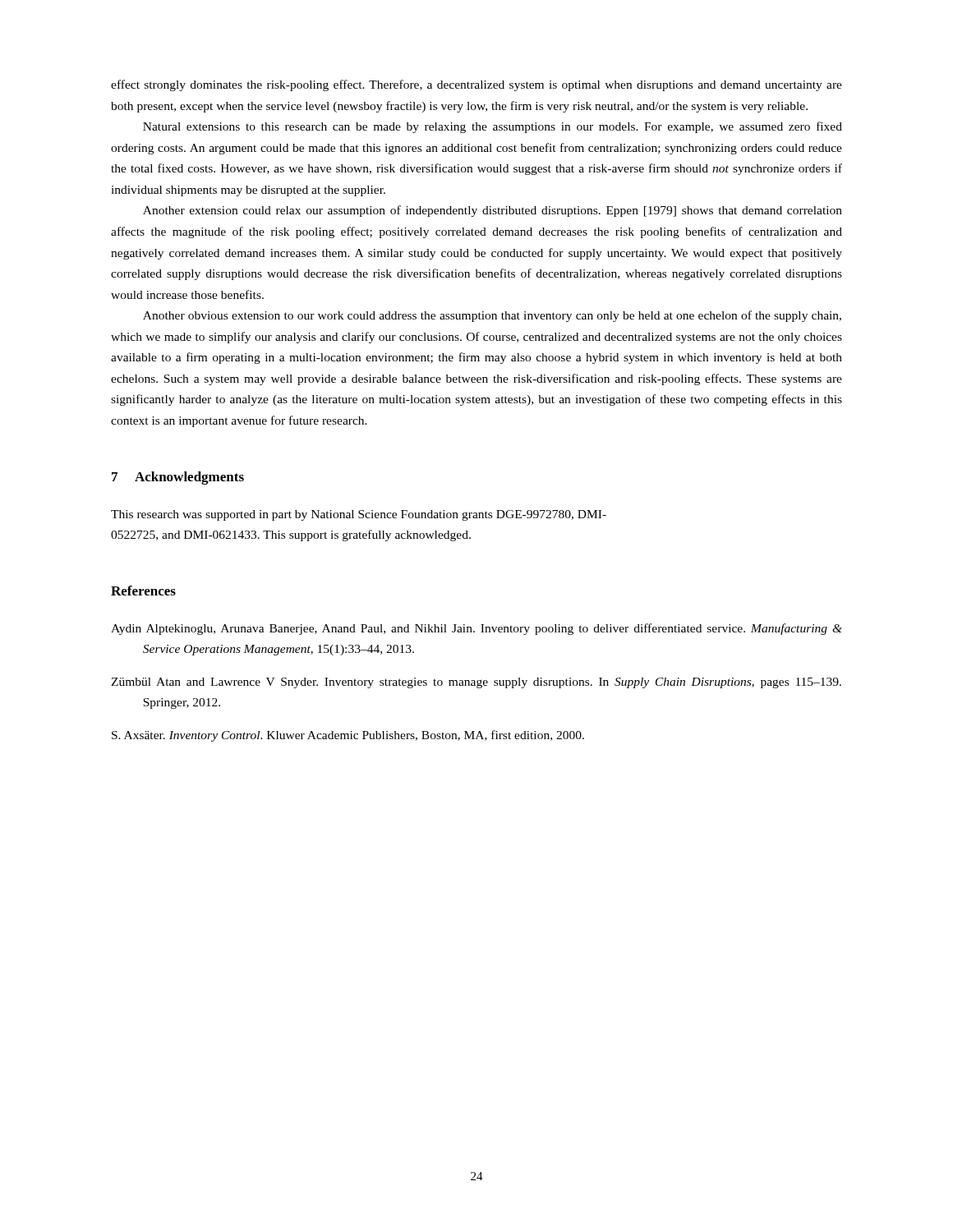This screenshot has height=1232, width=953.
Task: Click on the text block that reads "S. Axsäter. Inventory Control. Kluwer Academic Publishers, Boston,"
Action: click(348, 735)
